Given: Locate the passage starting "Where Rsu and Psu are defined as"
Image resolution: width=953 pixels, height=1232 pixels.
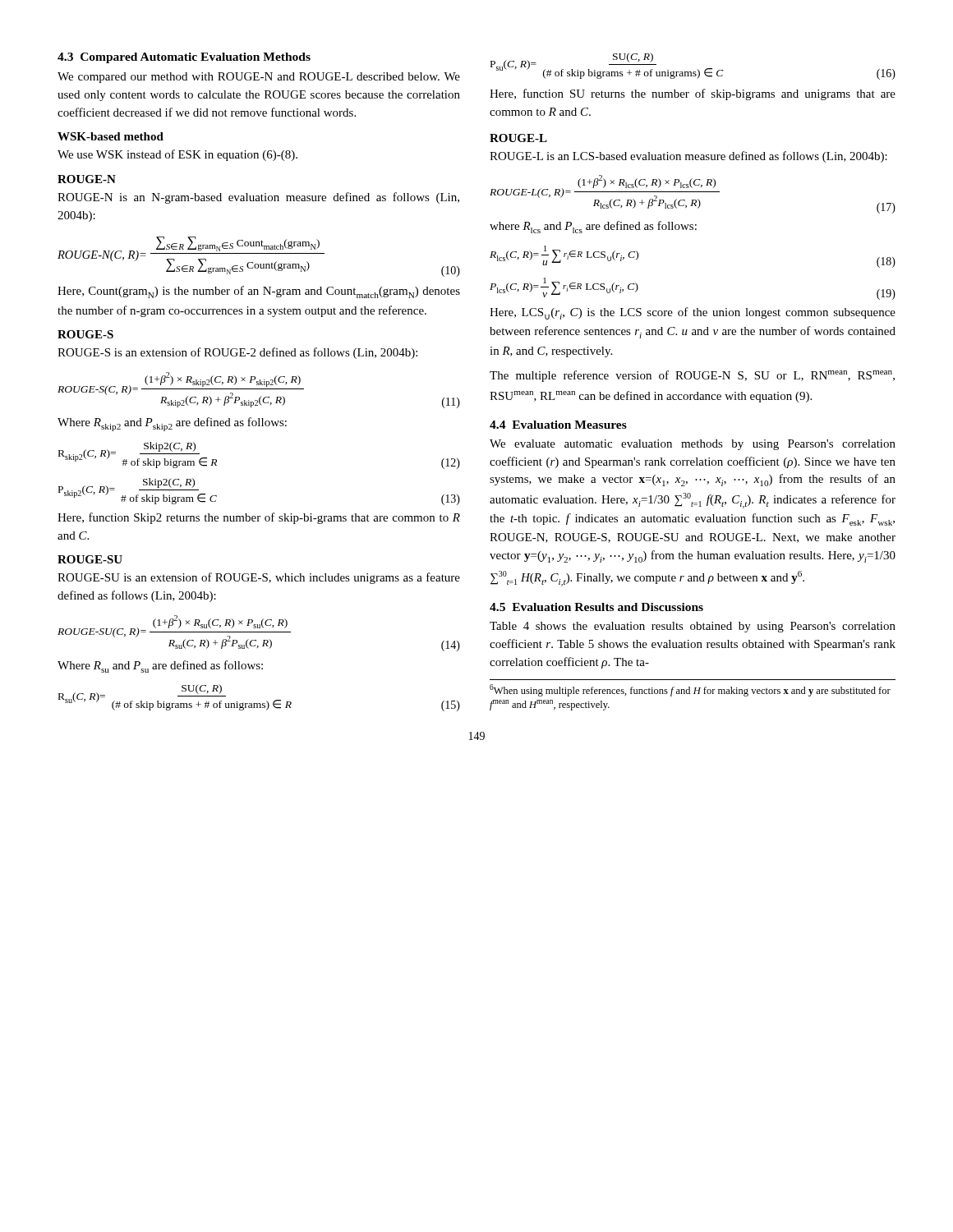Looking at the screenshot, I should (x=161, y=667).
